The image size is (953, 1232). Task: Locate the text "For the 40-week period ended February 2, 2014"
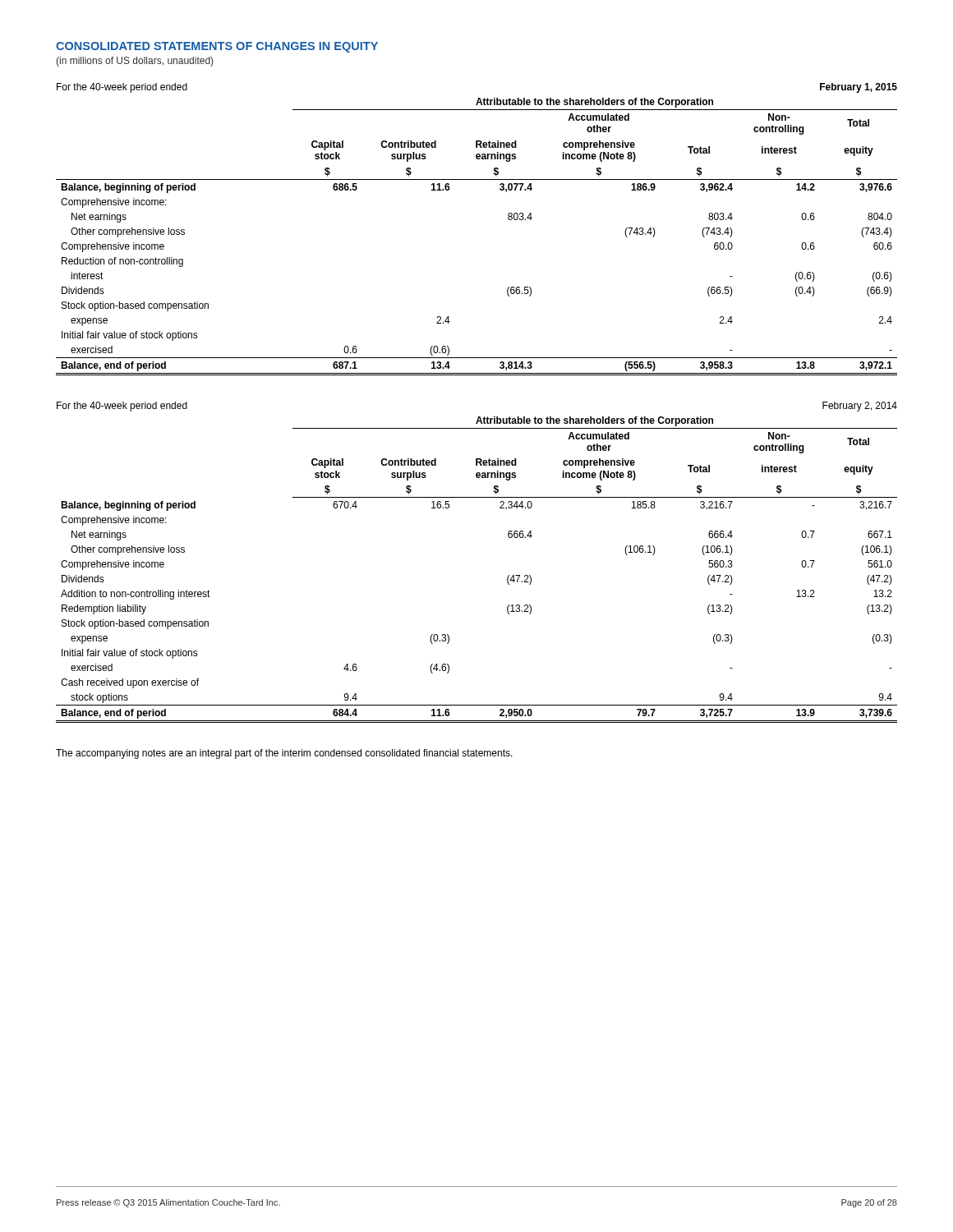[x=476, y=405]
